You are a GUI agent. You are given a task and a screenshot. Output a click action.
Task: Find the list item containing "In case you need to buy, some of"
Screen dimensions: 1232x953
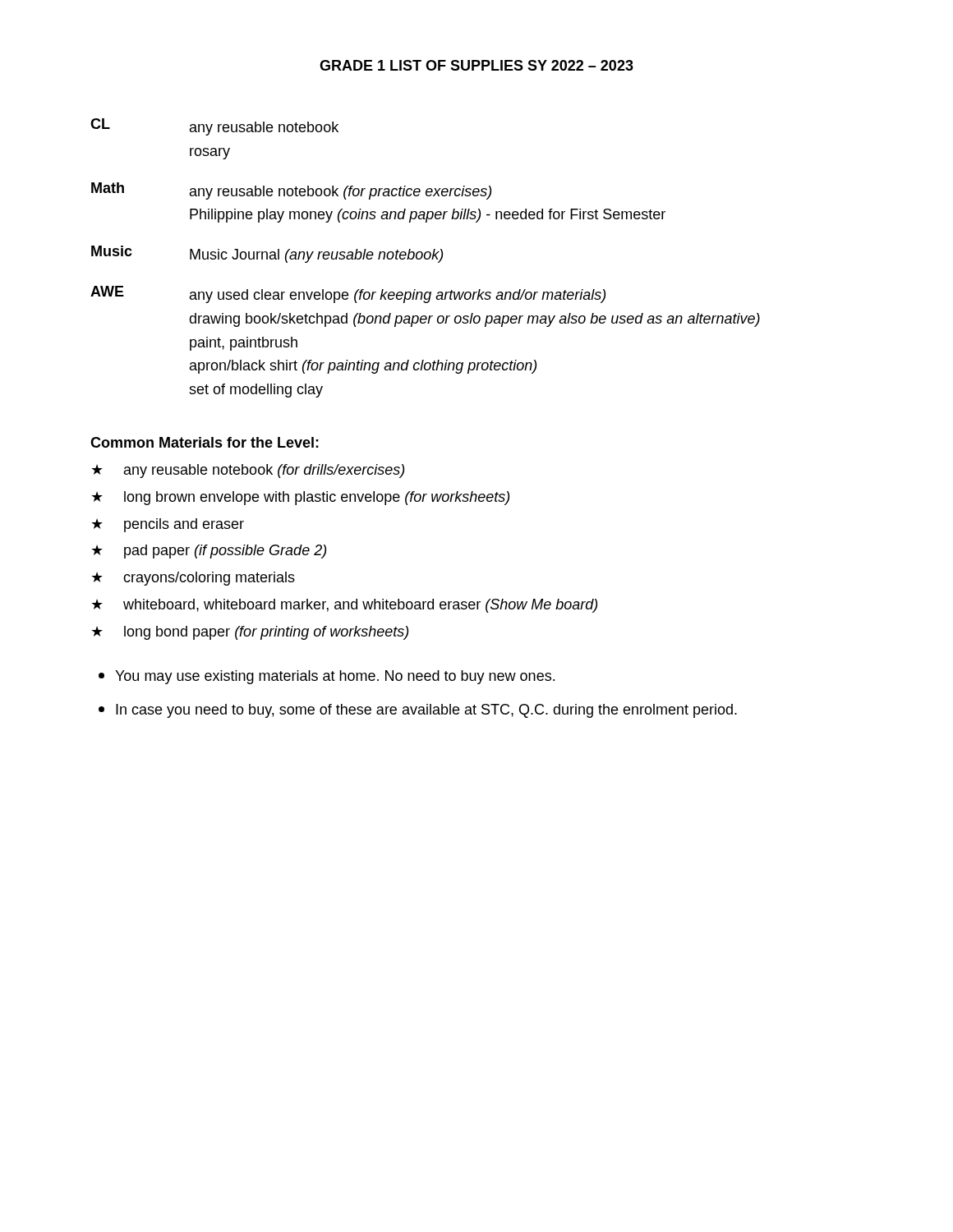pyautogui.click(x=426, y=710)
